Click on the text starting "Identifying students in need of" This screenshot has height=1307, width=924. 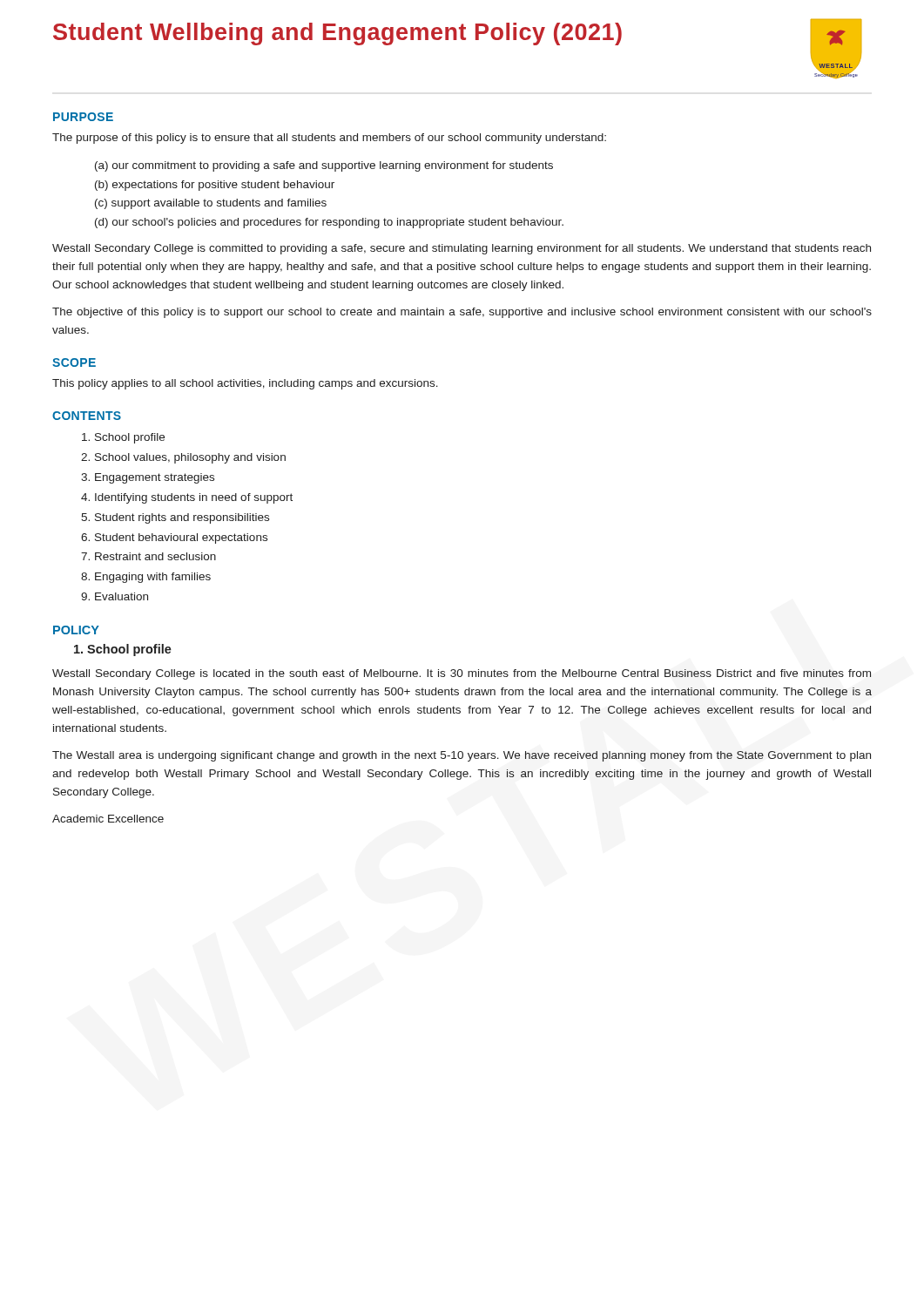[193, 497]
